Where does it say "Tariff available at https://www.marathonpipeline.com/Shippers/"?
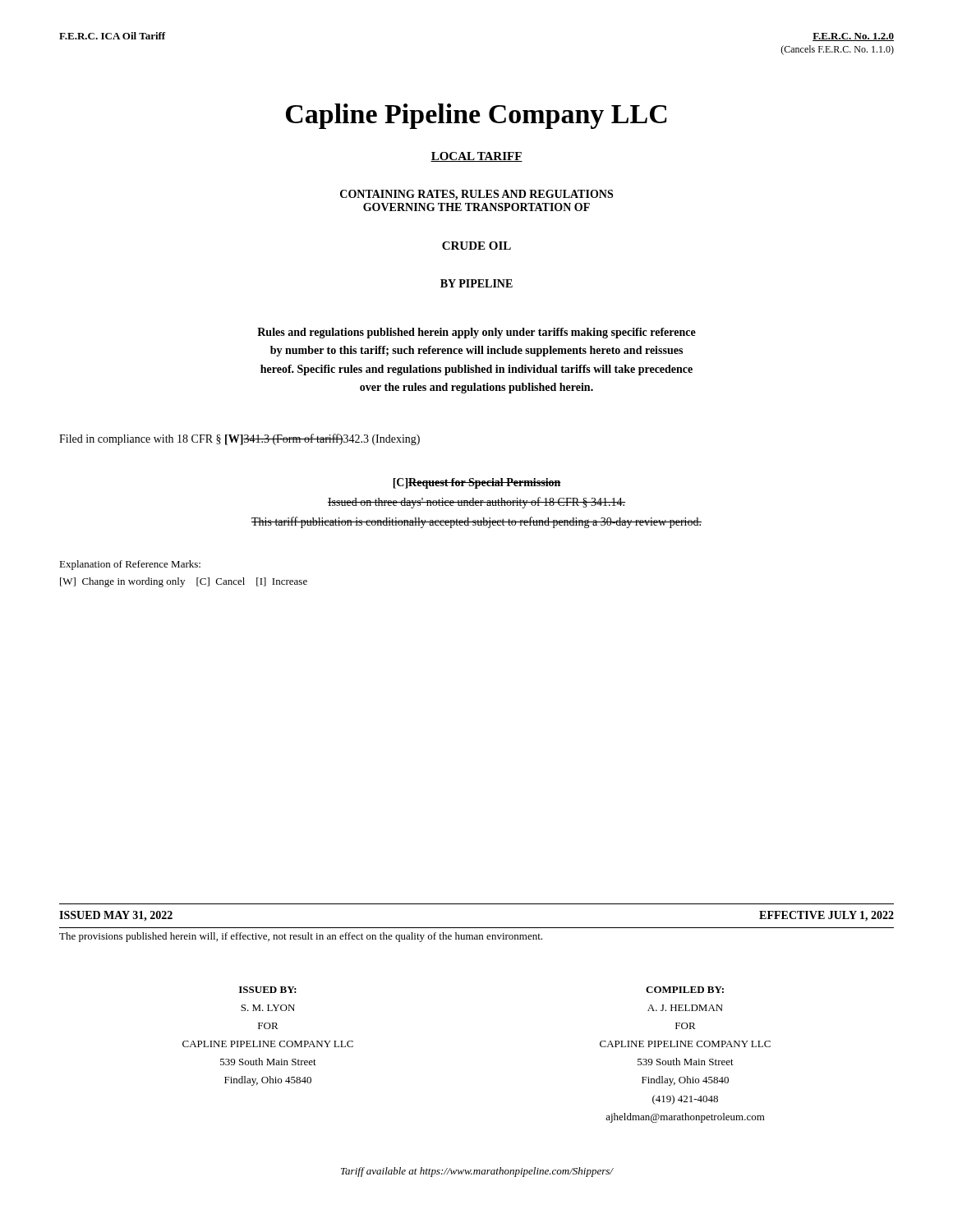The height and width of the screenshot is (1232, 953). [x=476, y=1171]
